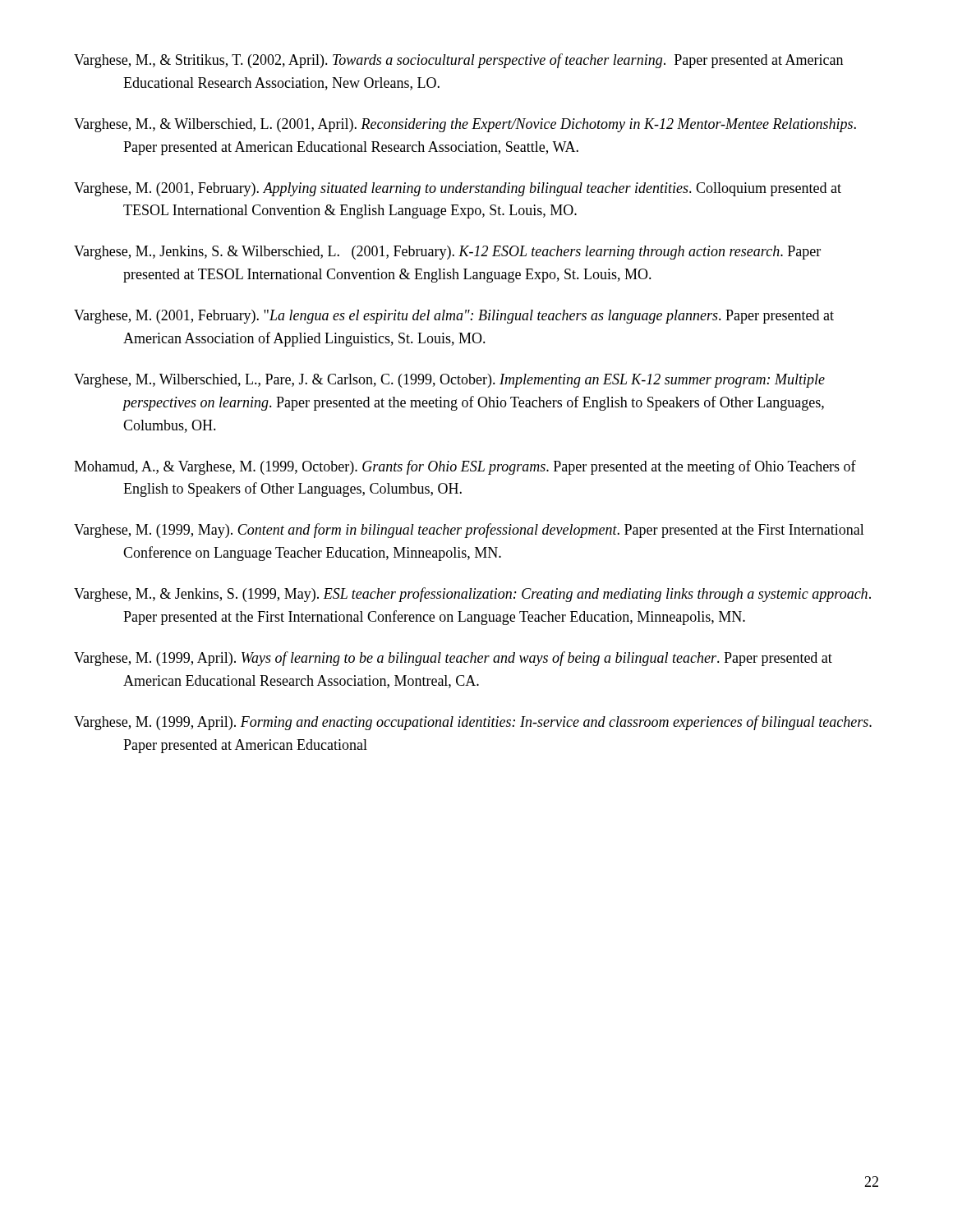Navigate to the element starting "Varghese, M., Jenkins, S. & Wilberschied, L. (2001,"
The width and height of the screenshot is (953, 1232).
447,263
